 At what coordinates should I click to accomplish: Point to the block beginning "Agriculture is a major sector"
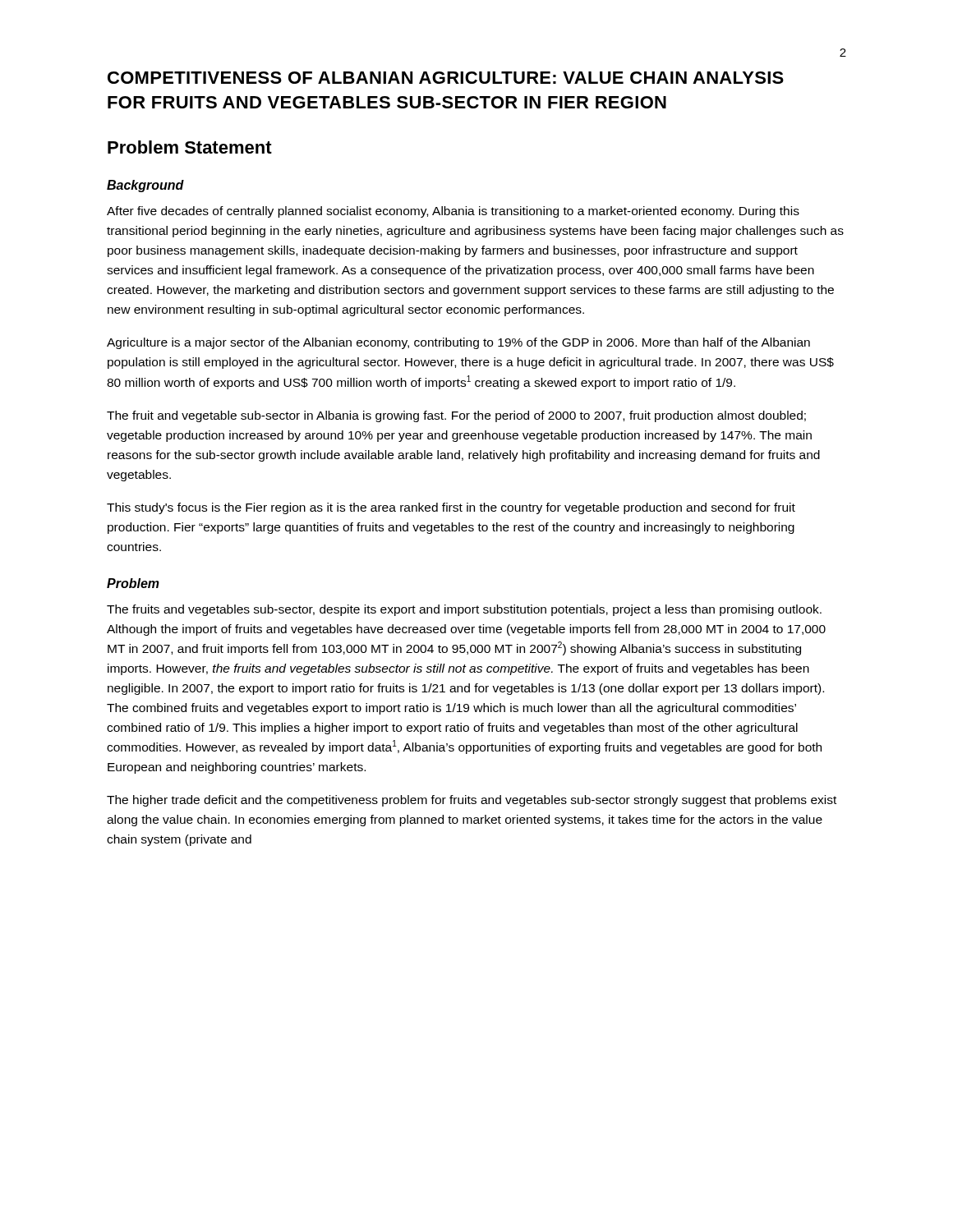(x=470, y=362)
